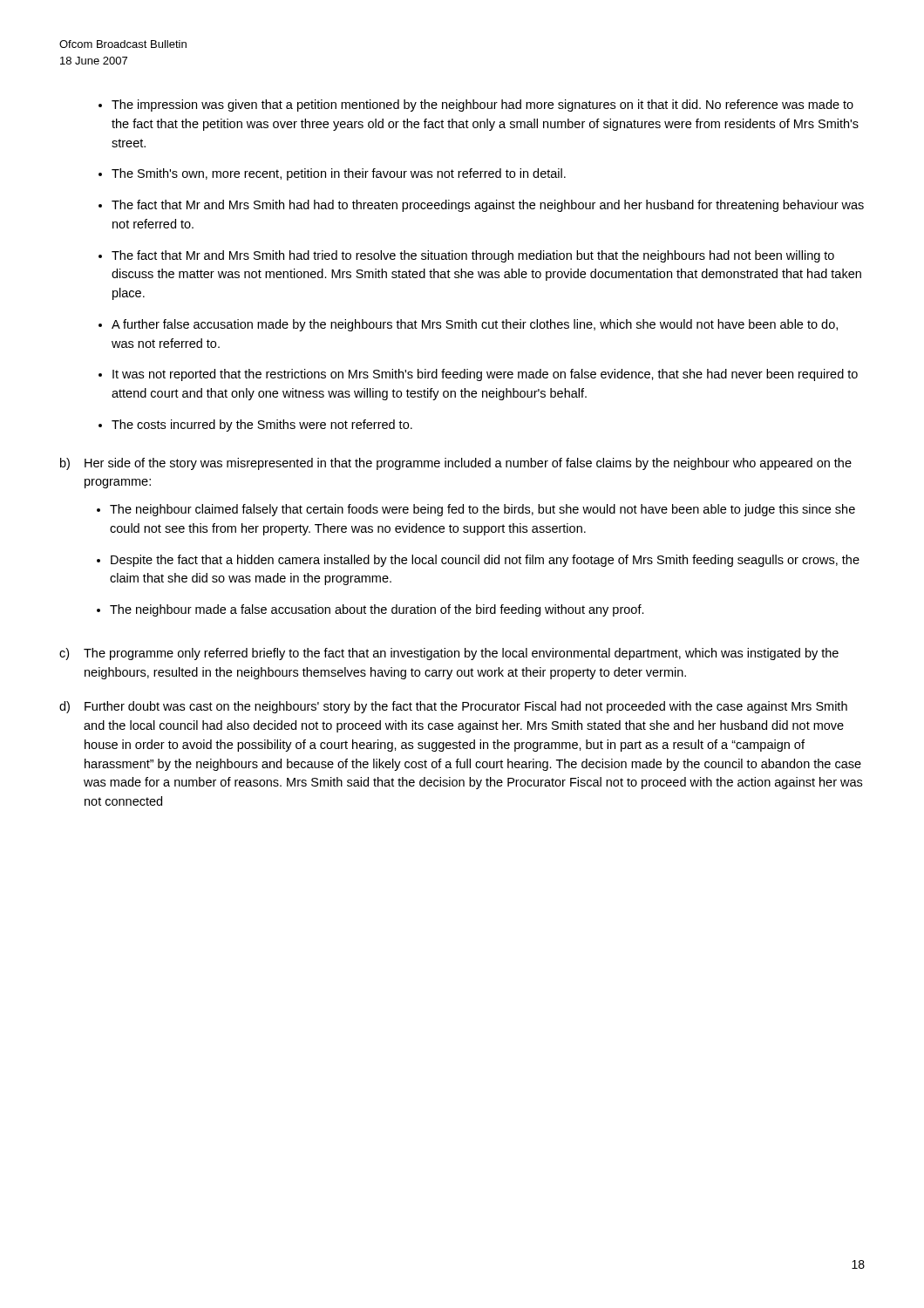Click the passage that begins "The neighbour made a"

pyautogui.click(x=377, y=610)
